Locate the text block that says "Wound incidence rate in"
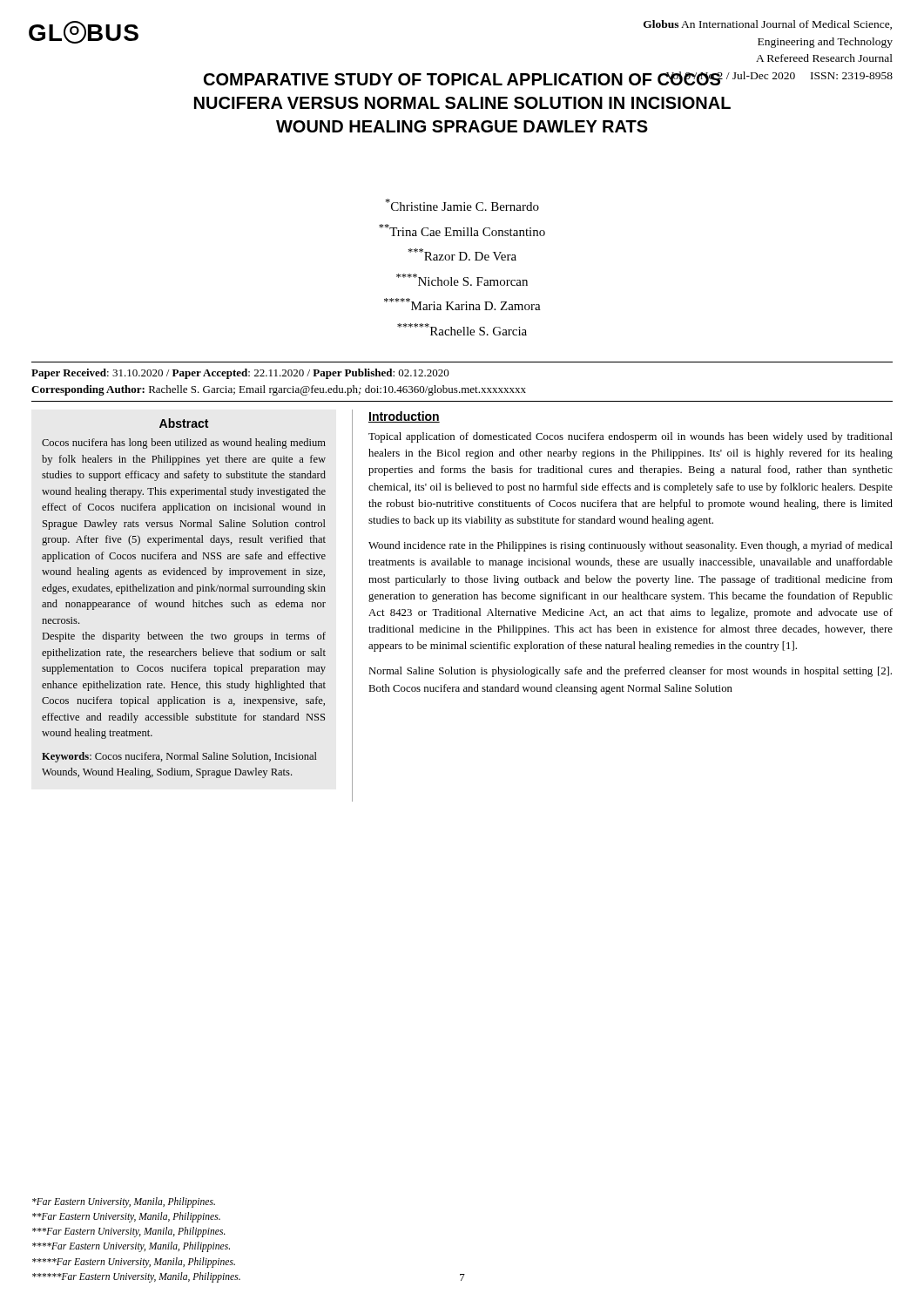 point(631,596)
